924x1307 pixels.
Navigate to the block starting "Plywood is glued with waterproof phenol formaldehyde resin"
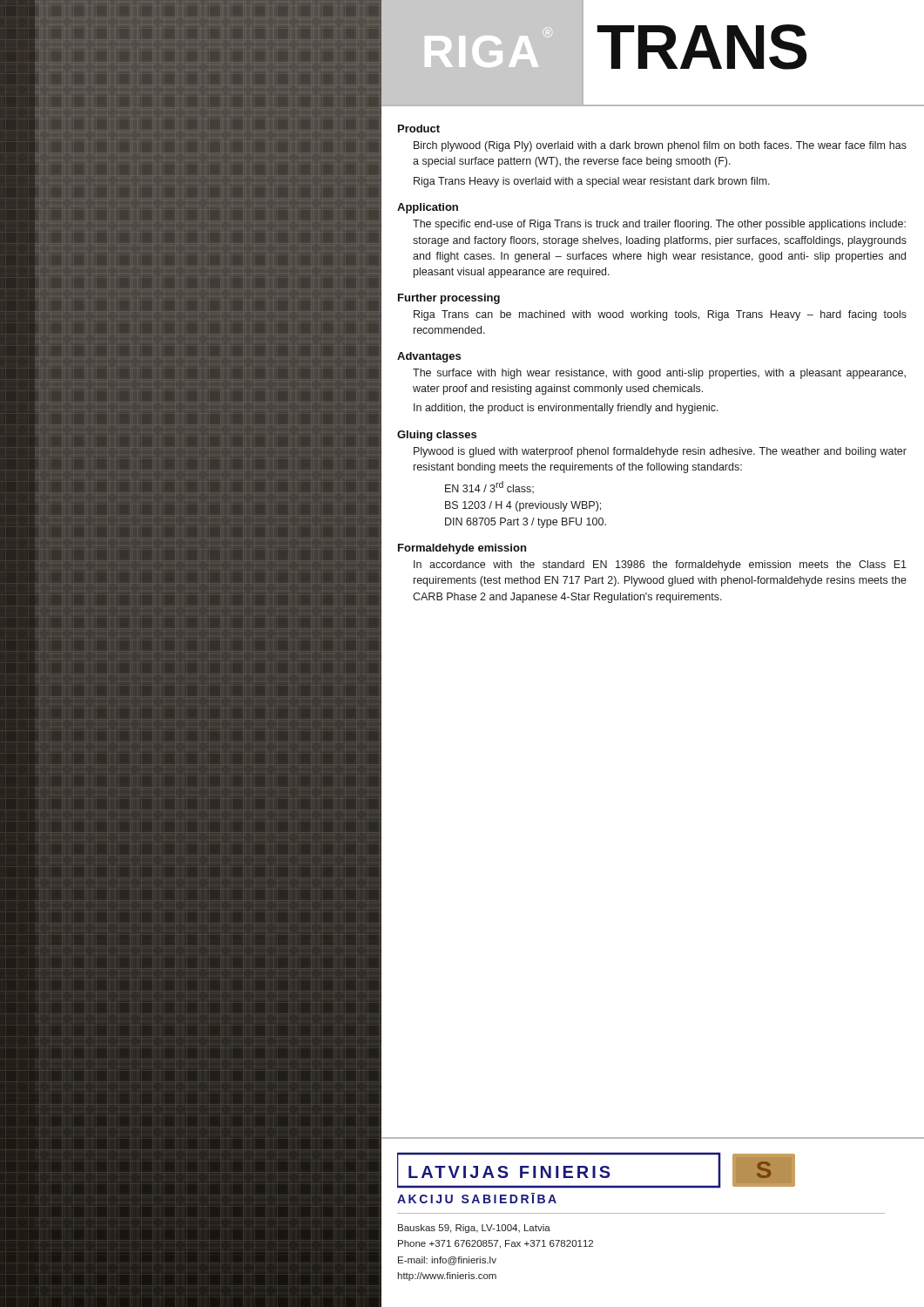(x=660, y=459)
